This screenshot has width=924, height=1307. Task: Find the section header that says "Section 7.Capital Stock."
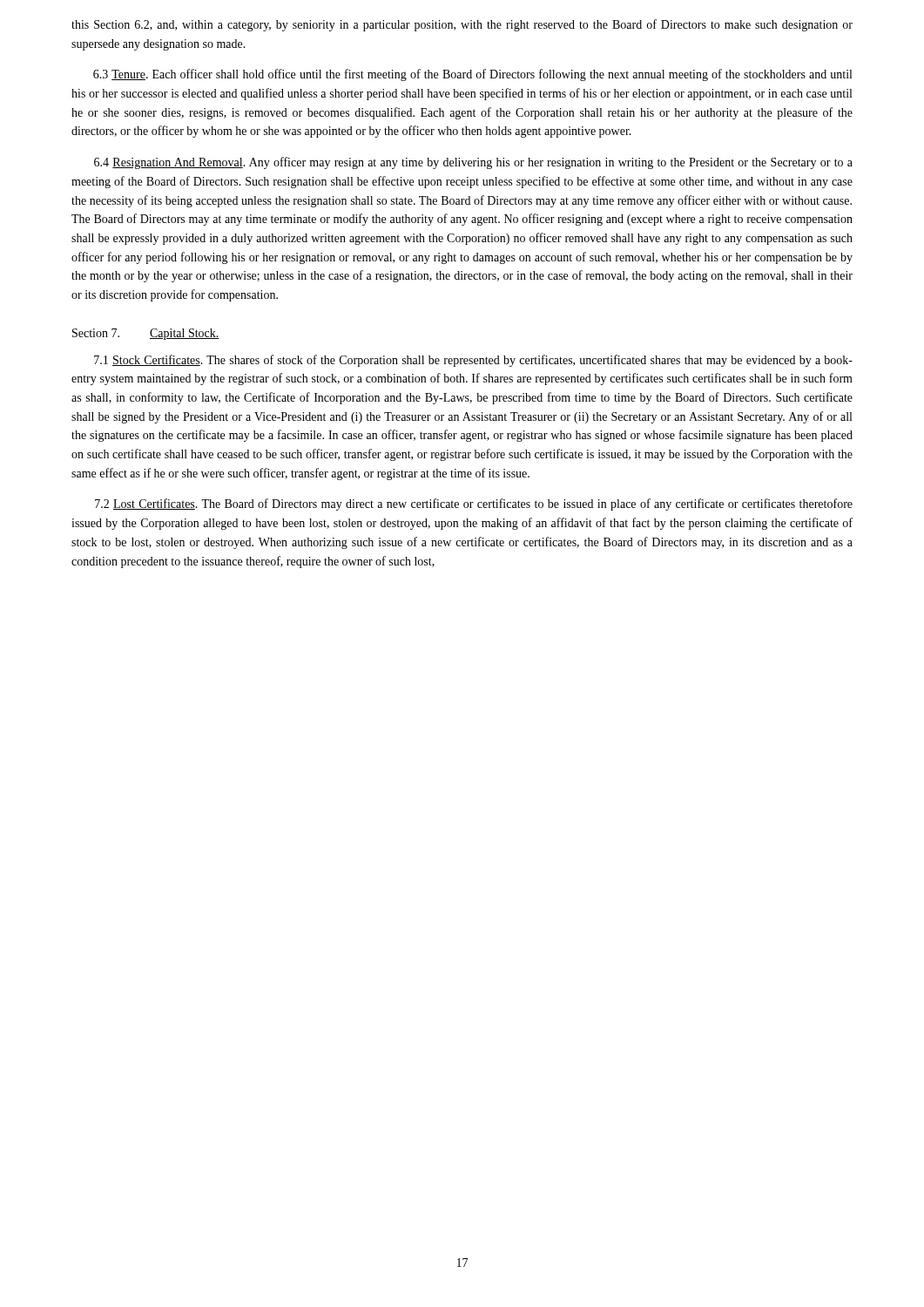tap(145, 333)
